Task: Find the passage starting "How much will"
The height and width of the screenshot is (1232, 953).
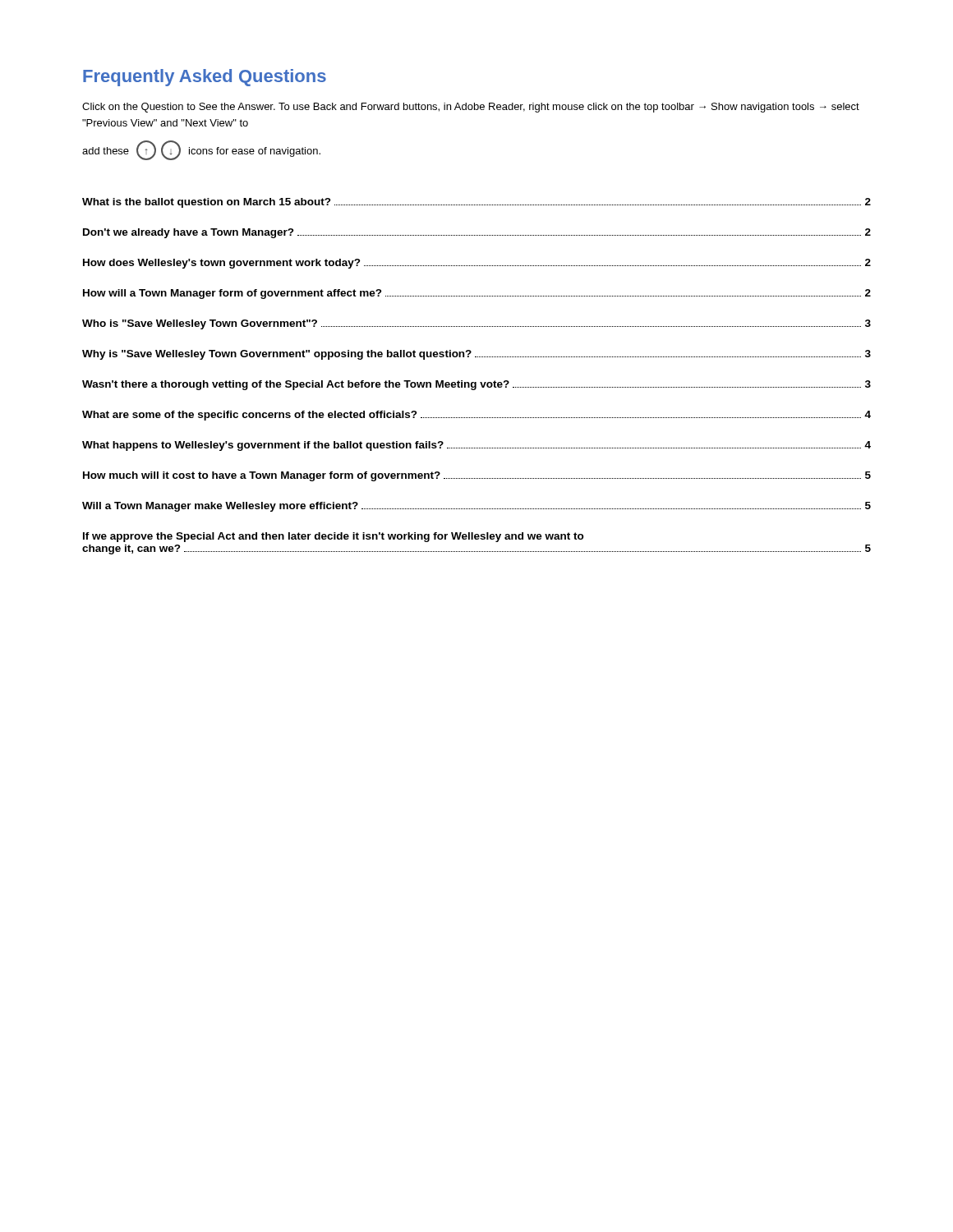Action: click(x=476, y=475)
